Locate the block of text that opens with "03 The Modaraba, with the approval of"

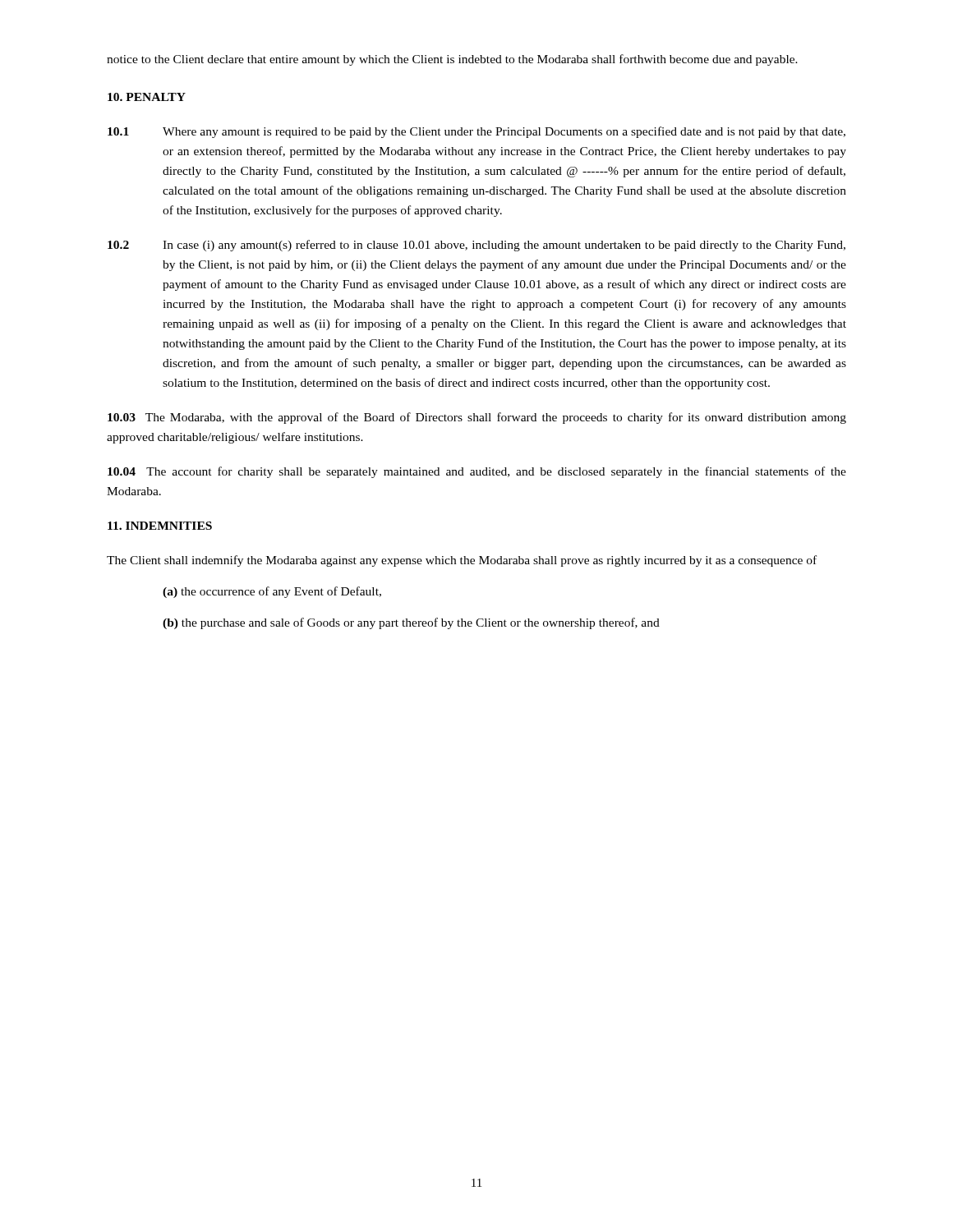(476, 427)
